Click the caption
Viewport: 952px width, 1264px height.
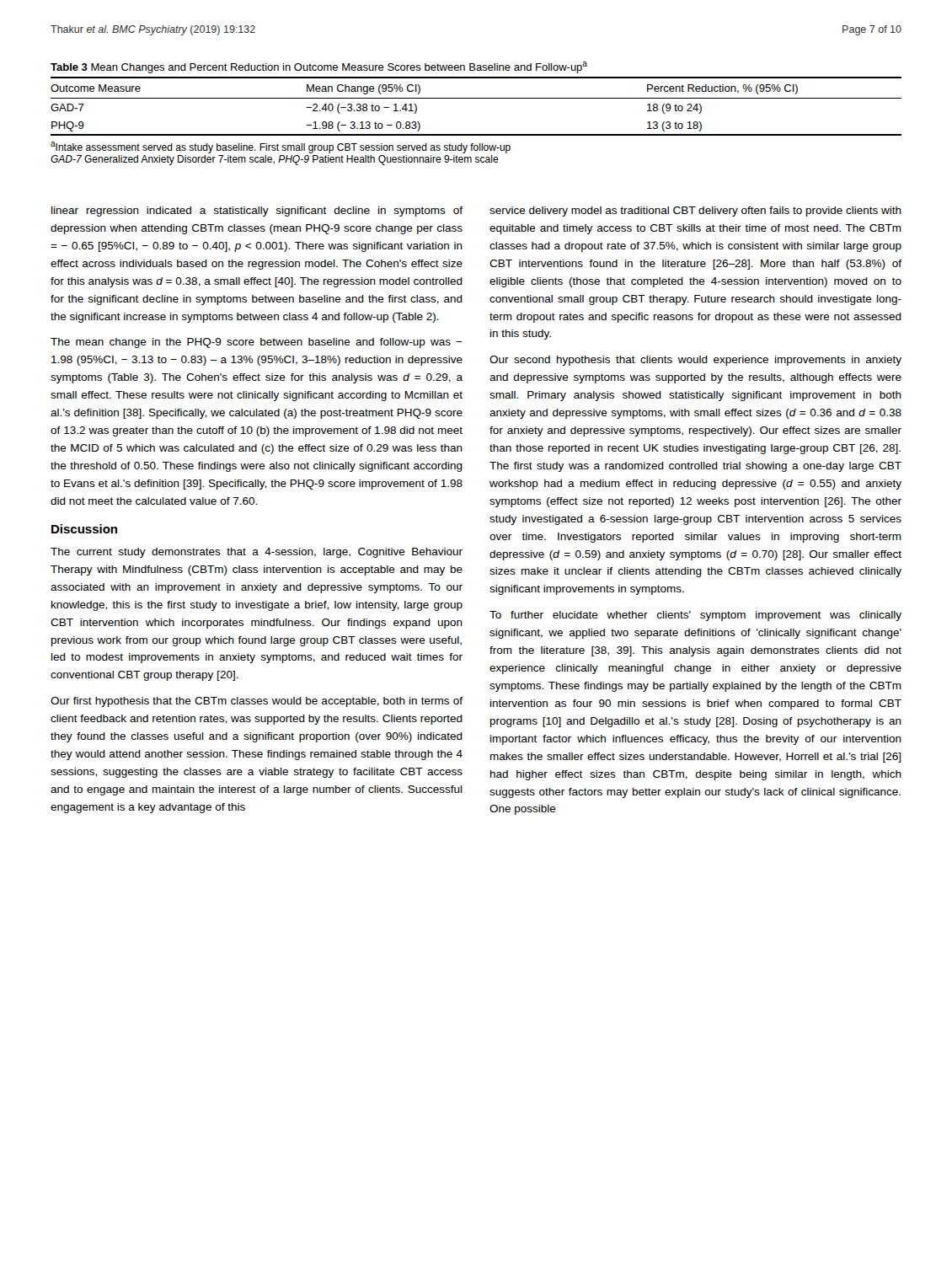click(319, 66)
